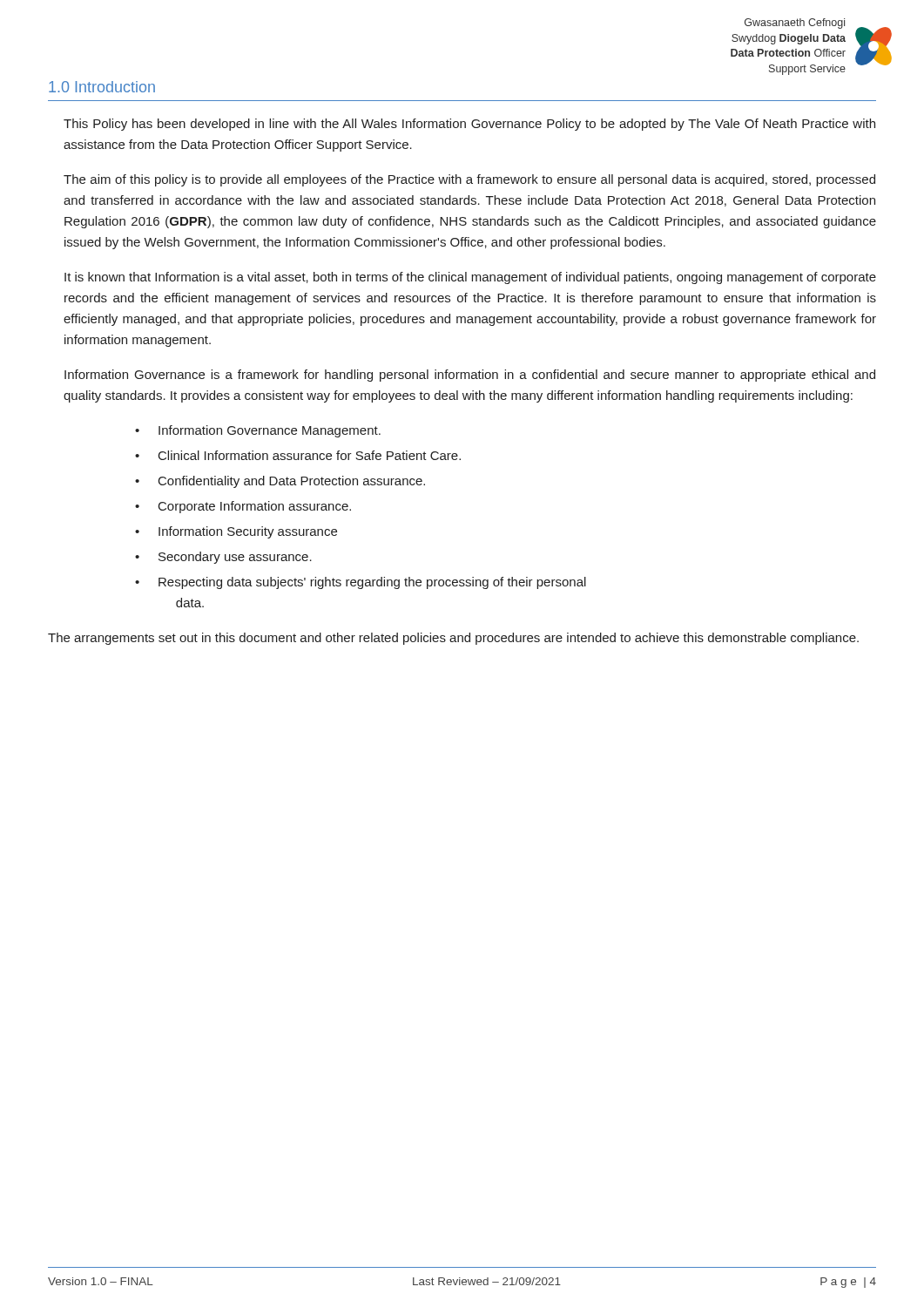924x1307 pixels.
Task: Select the region starting "• Information Governance Management."
Action: tap(258, 430)
